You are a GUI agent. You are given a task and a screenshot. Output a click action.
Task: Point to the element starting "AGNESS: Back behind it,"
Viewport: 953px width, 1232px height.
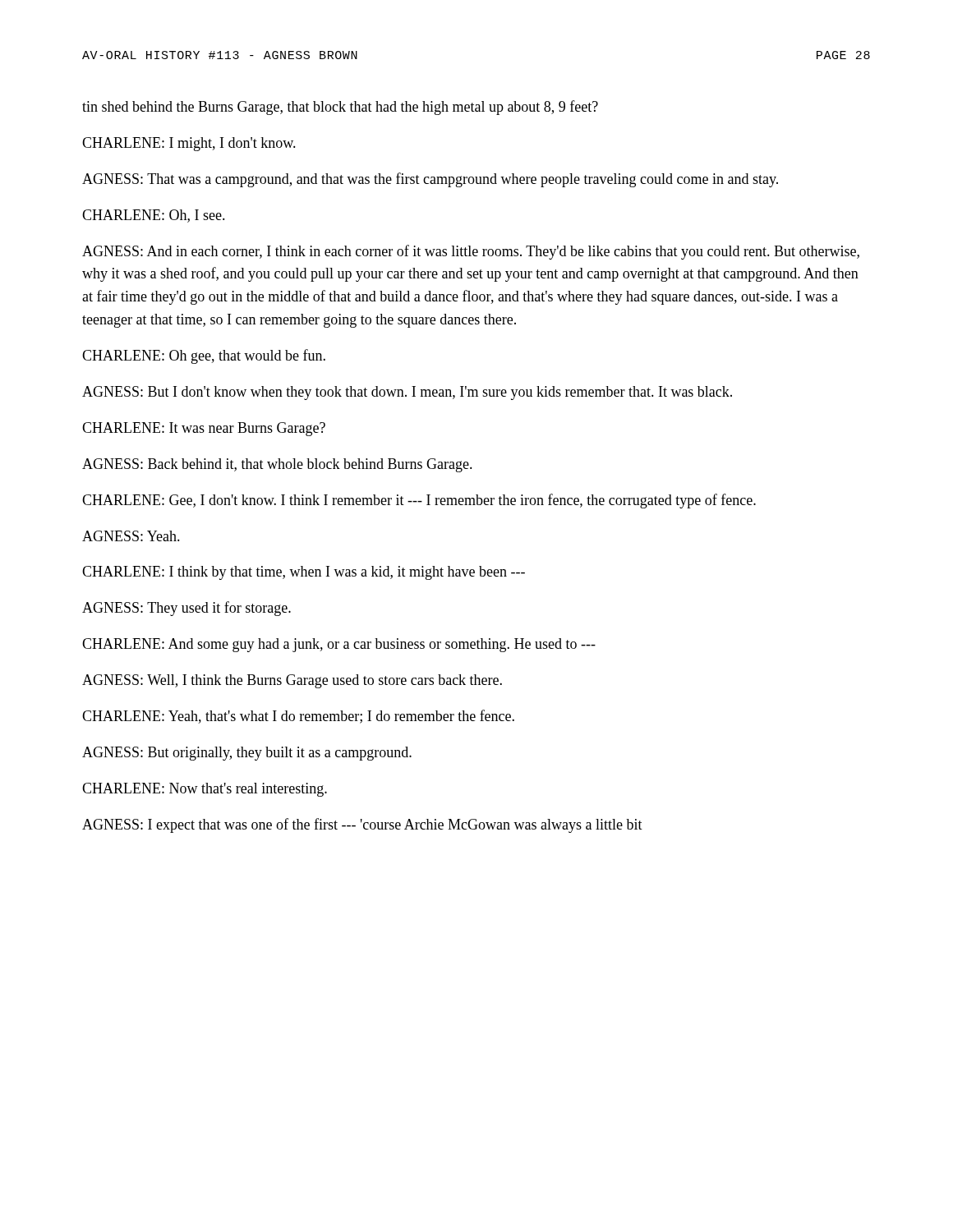pyautogui.click(x=277, y=464)
